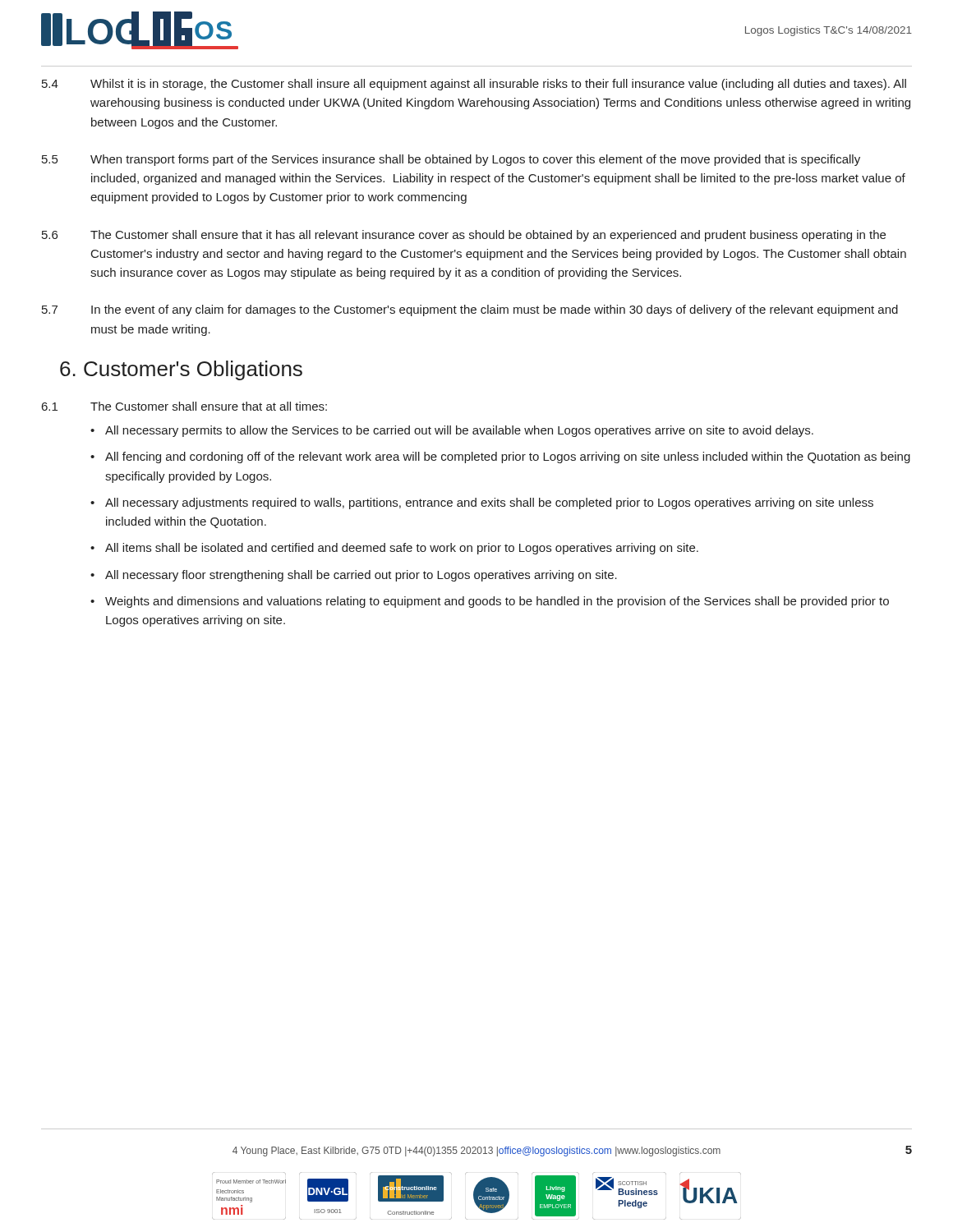Navigate to the text starting "All necessary permits to allow"

point(460,430)
